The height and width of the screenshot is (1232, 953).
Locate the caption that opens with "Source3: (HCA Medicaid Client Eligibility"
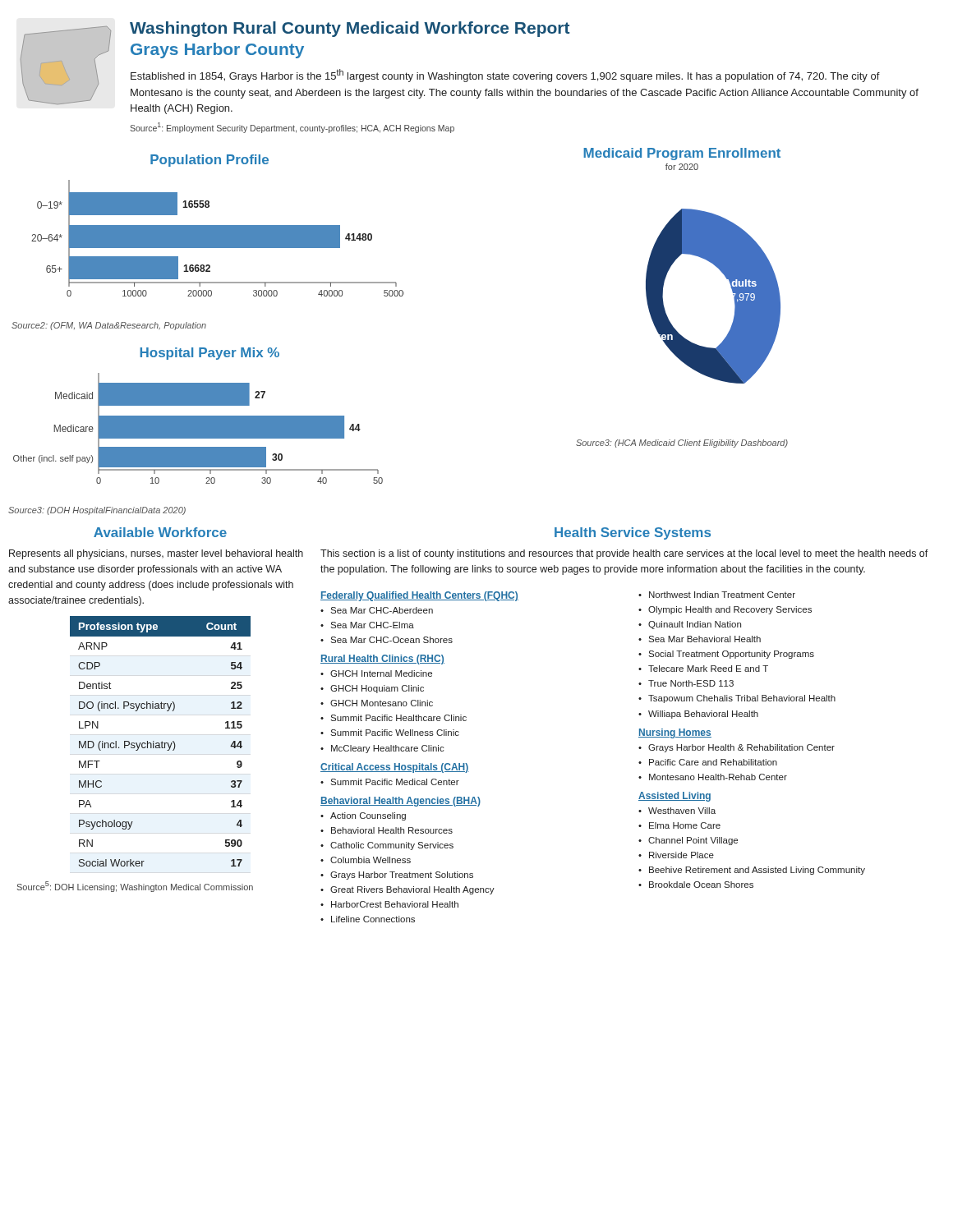(682, 443)
